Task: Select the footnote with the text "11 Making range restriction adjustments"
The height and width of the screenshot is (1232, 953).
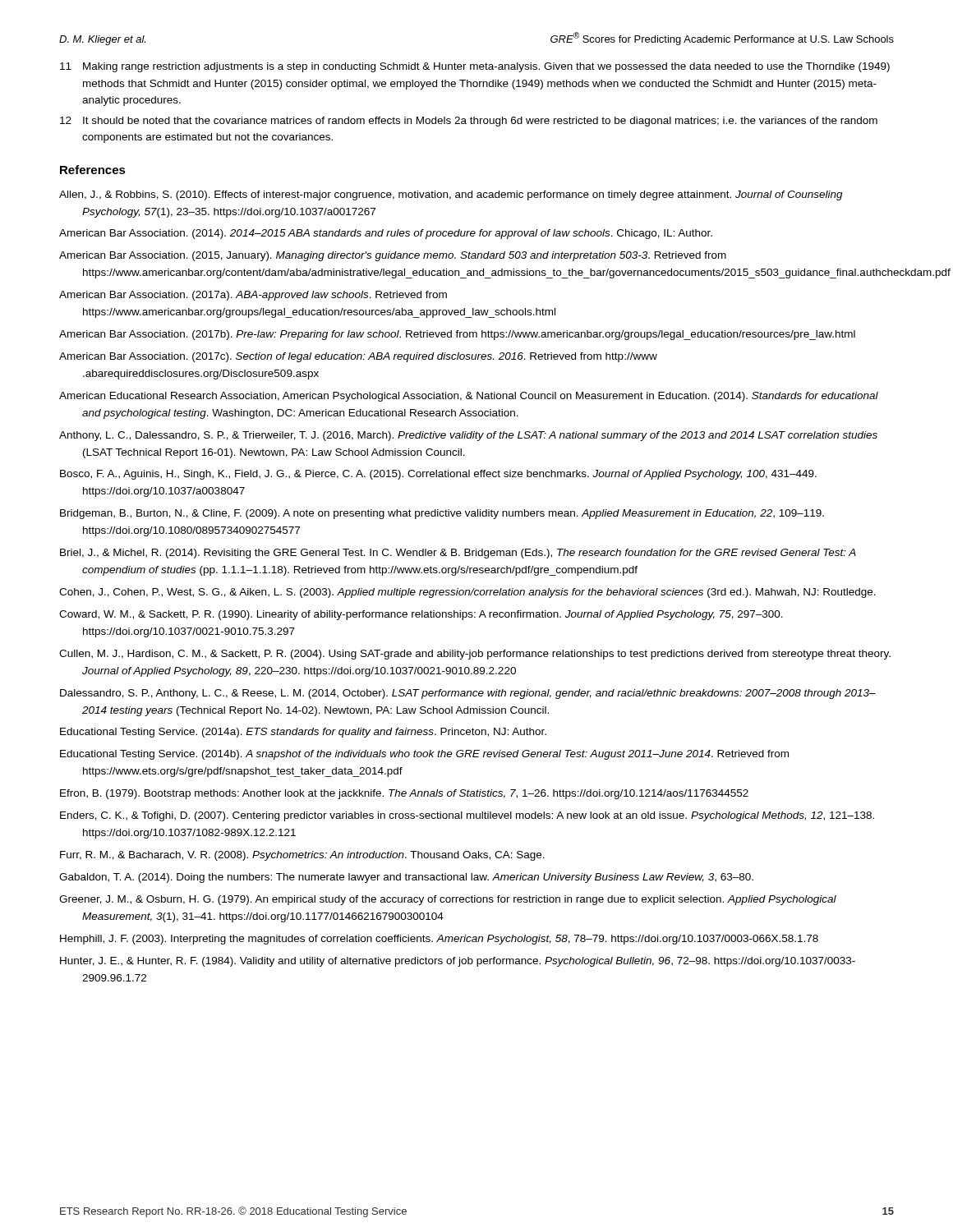Action: pos(476,84)
